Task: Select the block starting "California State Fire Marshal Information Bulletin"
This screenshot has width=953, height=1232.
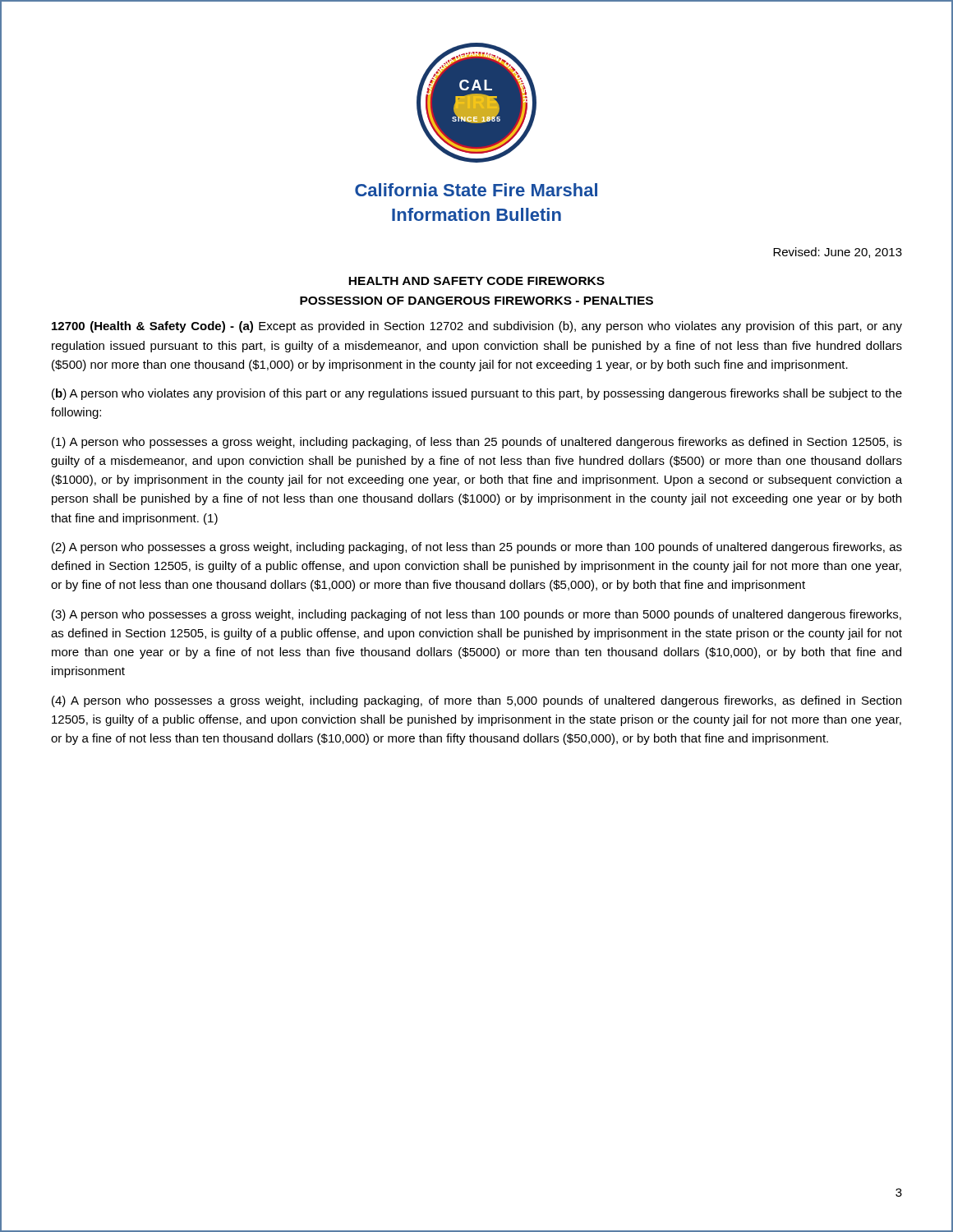Action: coord(476,203)
